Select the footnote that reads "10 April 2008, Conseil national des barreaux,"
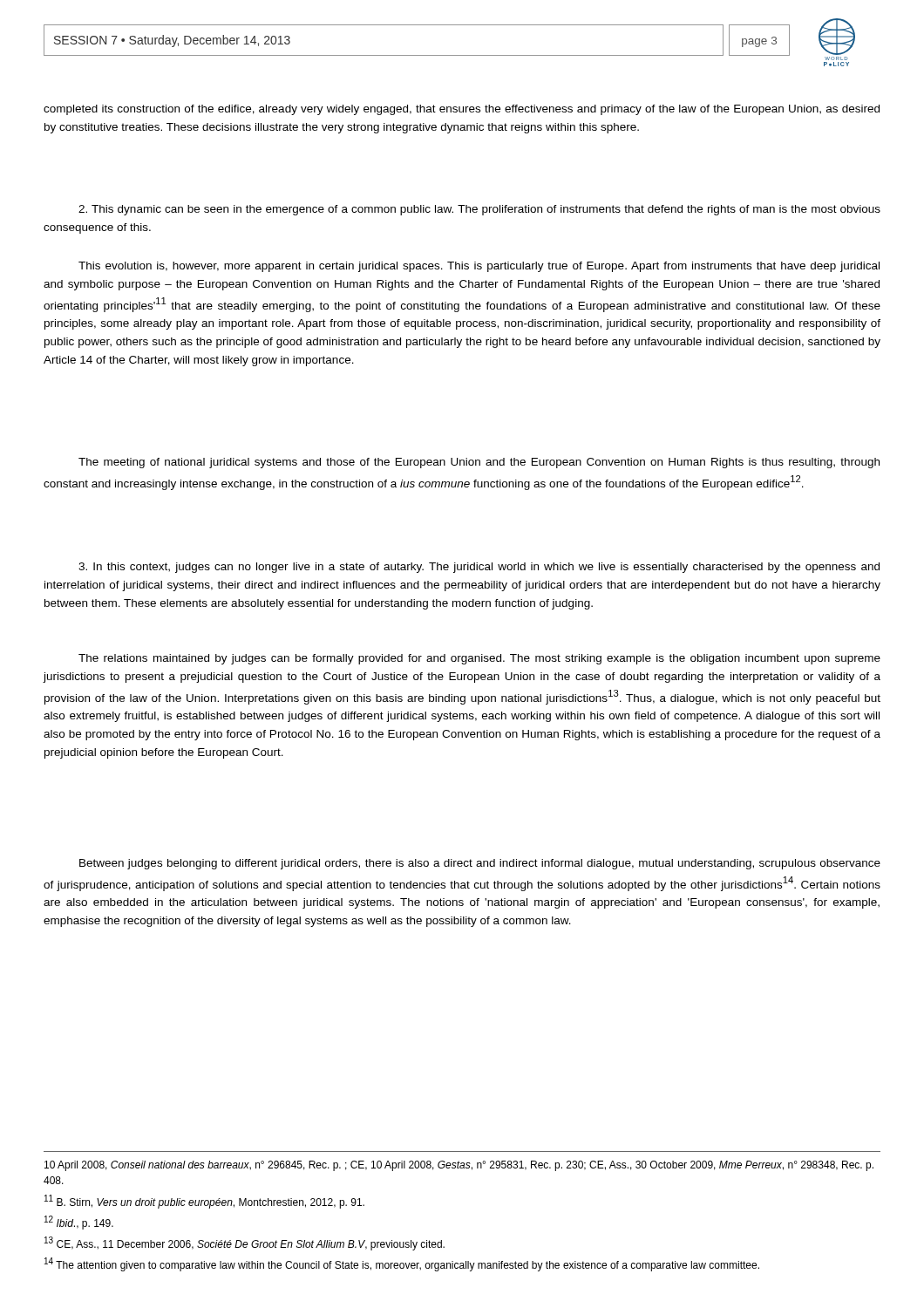 point(459,1166)
